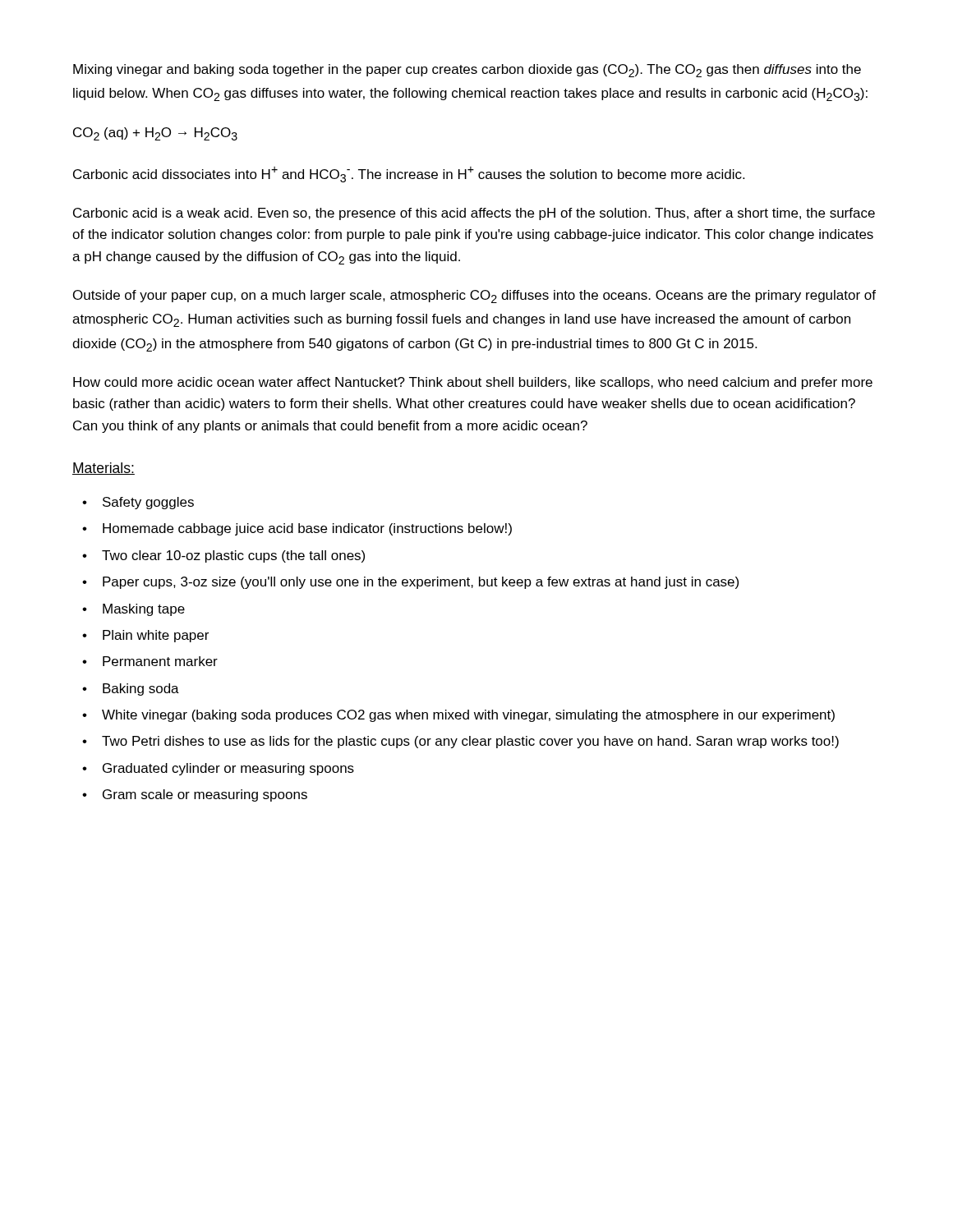This screenshot has width=953, height=1232.
Task: Select the text block starting "Safety goggles"
Action: [x=148, y=502]
